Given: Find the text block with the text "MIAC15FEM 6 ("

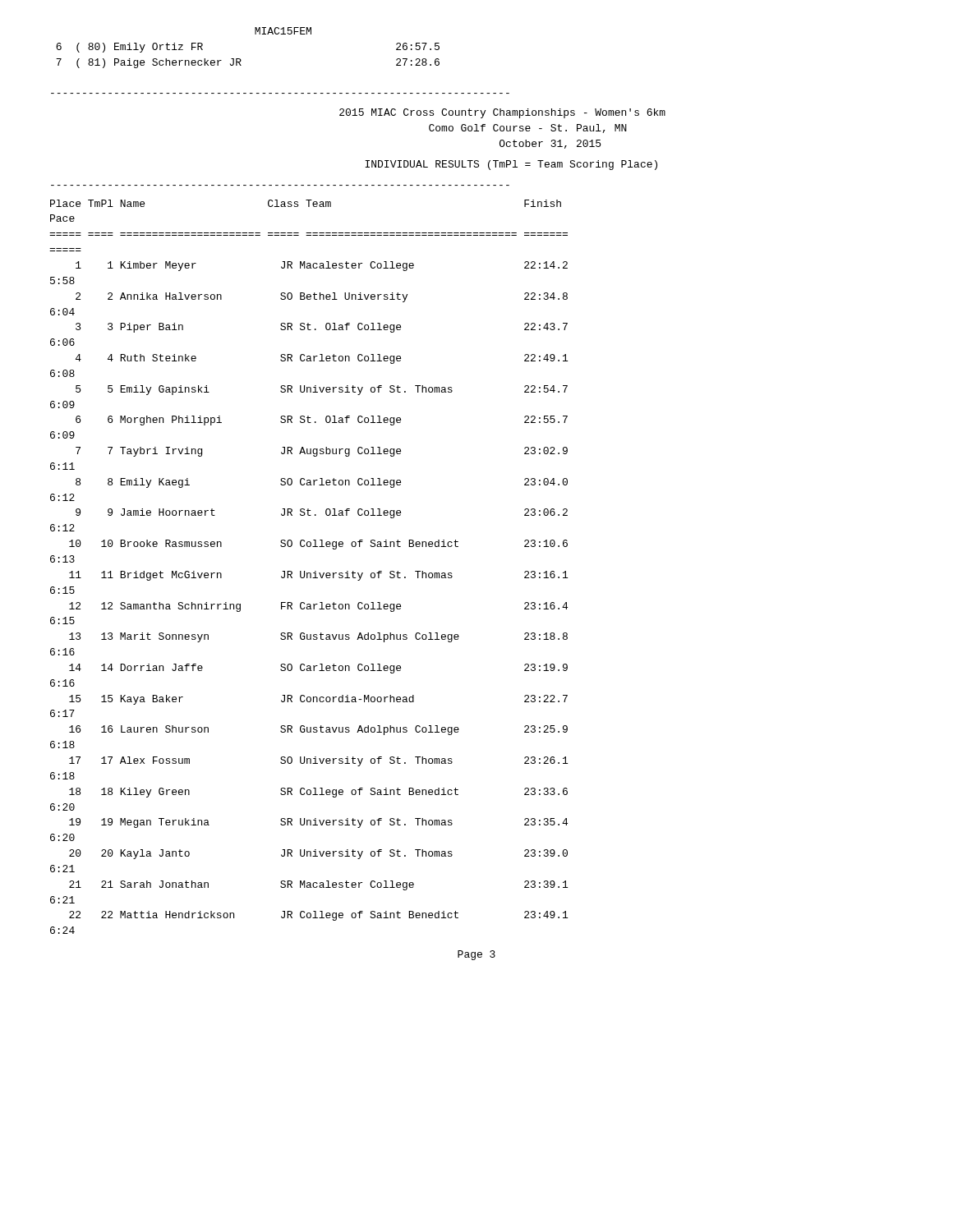Looking at the screenshot, I should tap(283, 31).
